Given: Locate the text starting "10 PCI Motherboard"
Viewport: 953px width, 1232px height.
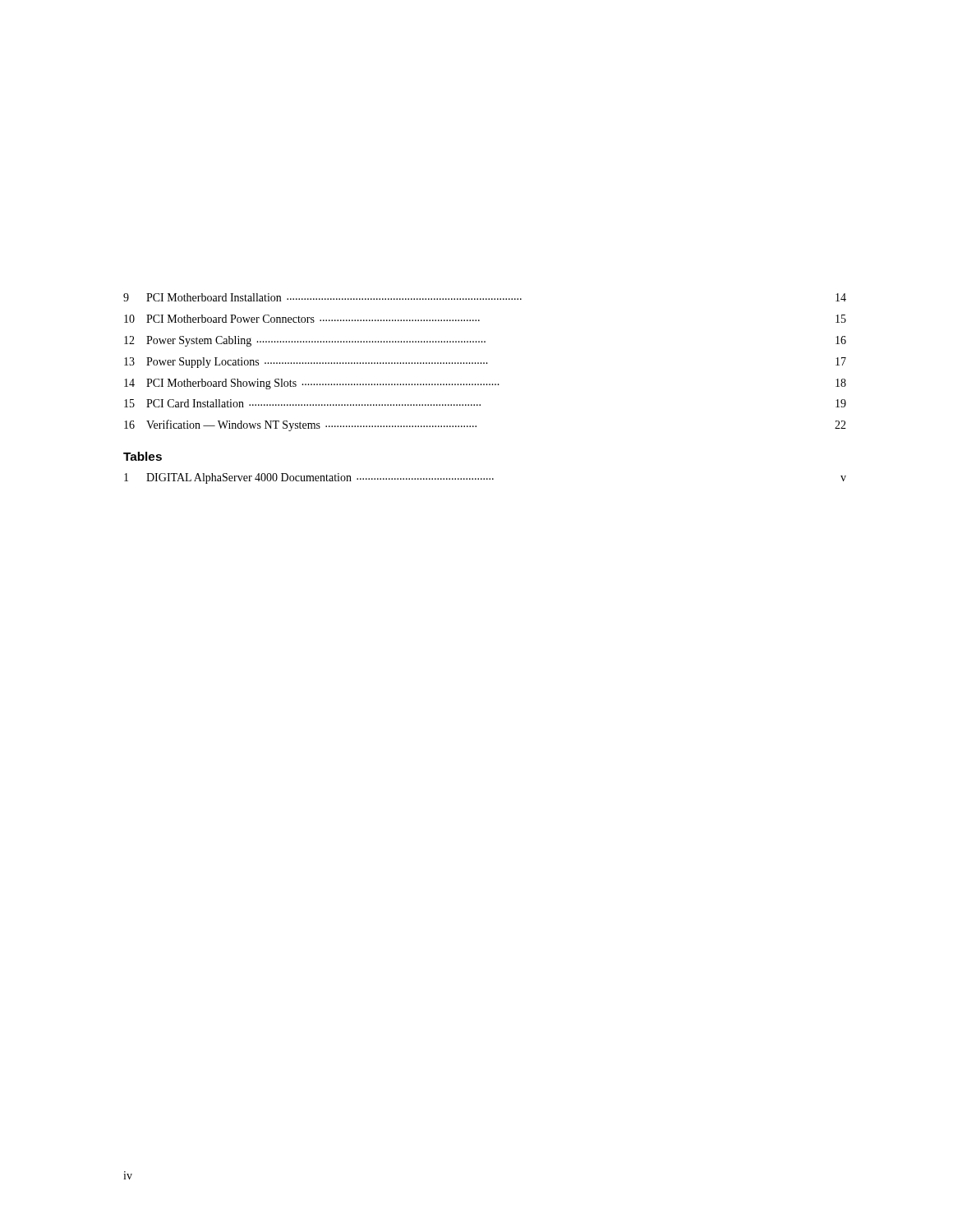Looking at the screenshot, I should 485,319.
